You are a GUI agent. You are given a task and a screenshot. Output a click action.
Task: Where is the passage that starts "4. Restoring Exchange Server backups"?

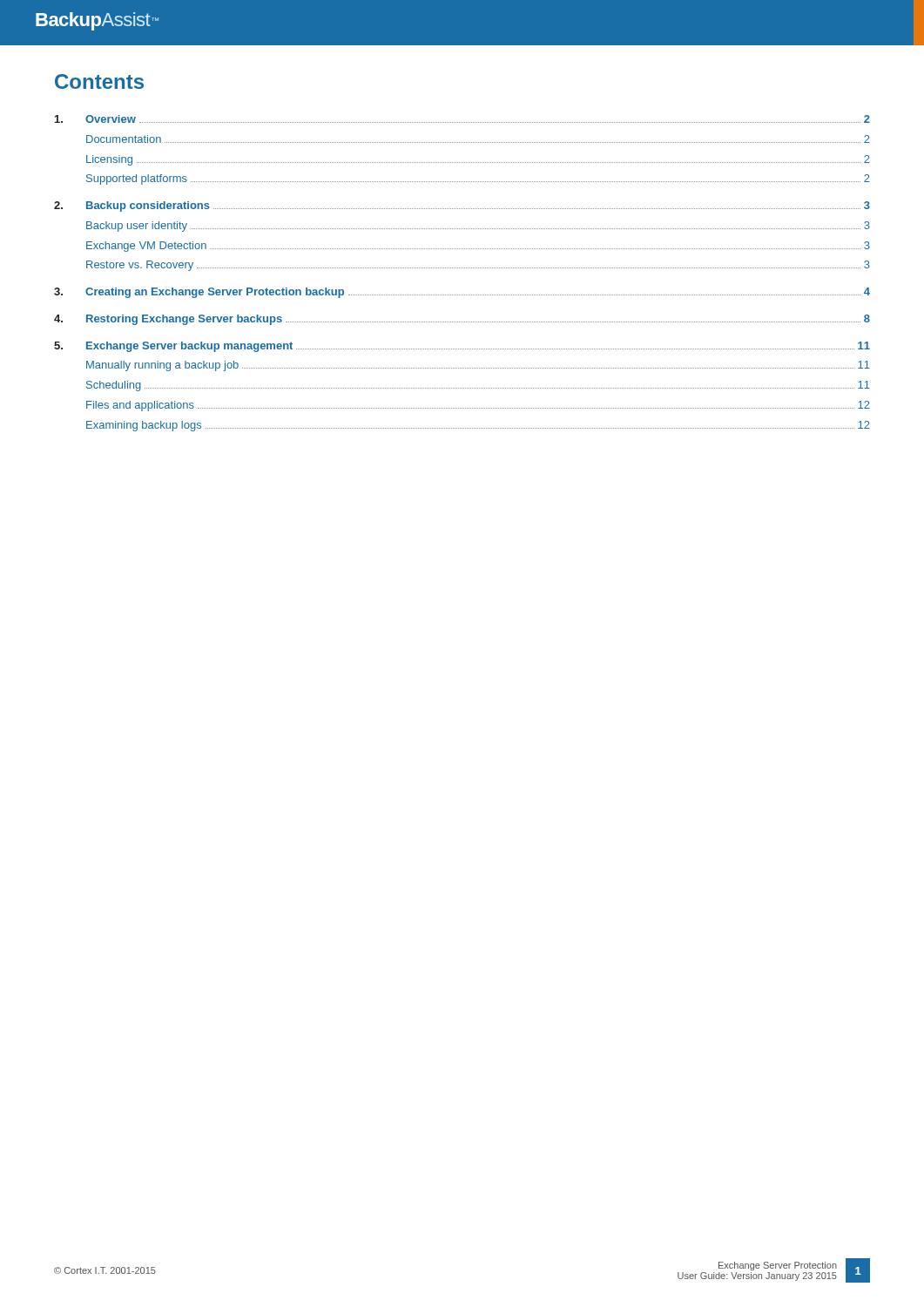[462, 319]
